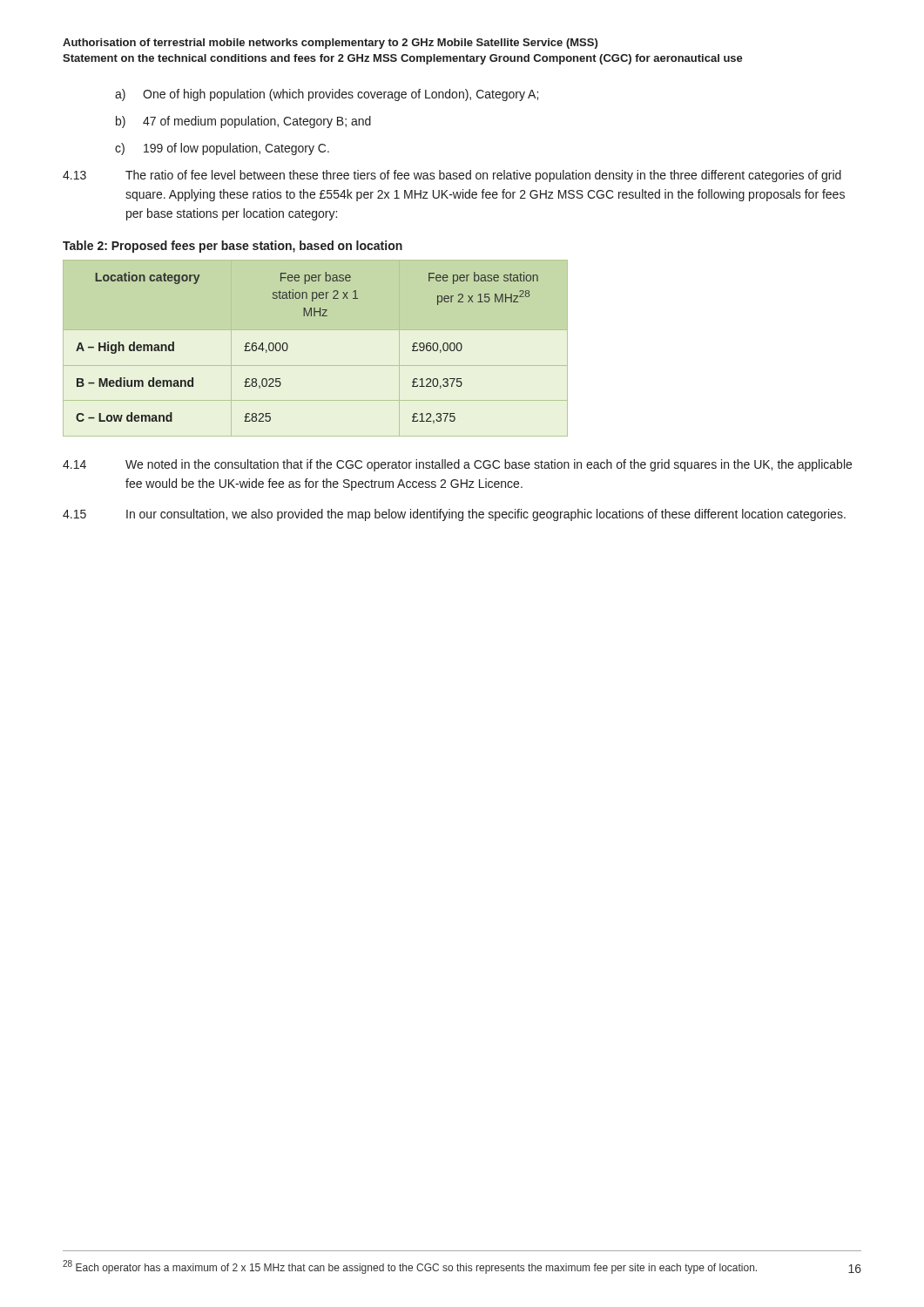Click on the text starting "14 We noted in"
924x1307 pixels.
[x=462, y=475]
